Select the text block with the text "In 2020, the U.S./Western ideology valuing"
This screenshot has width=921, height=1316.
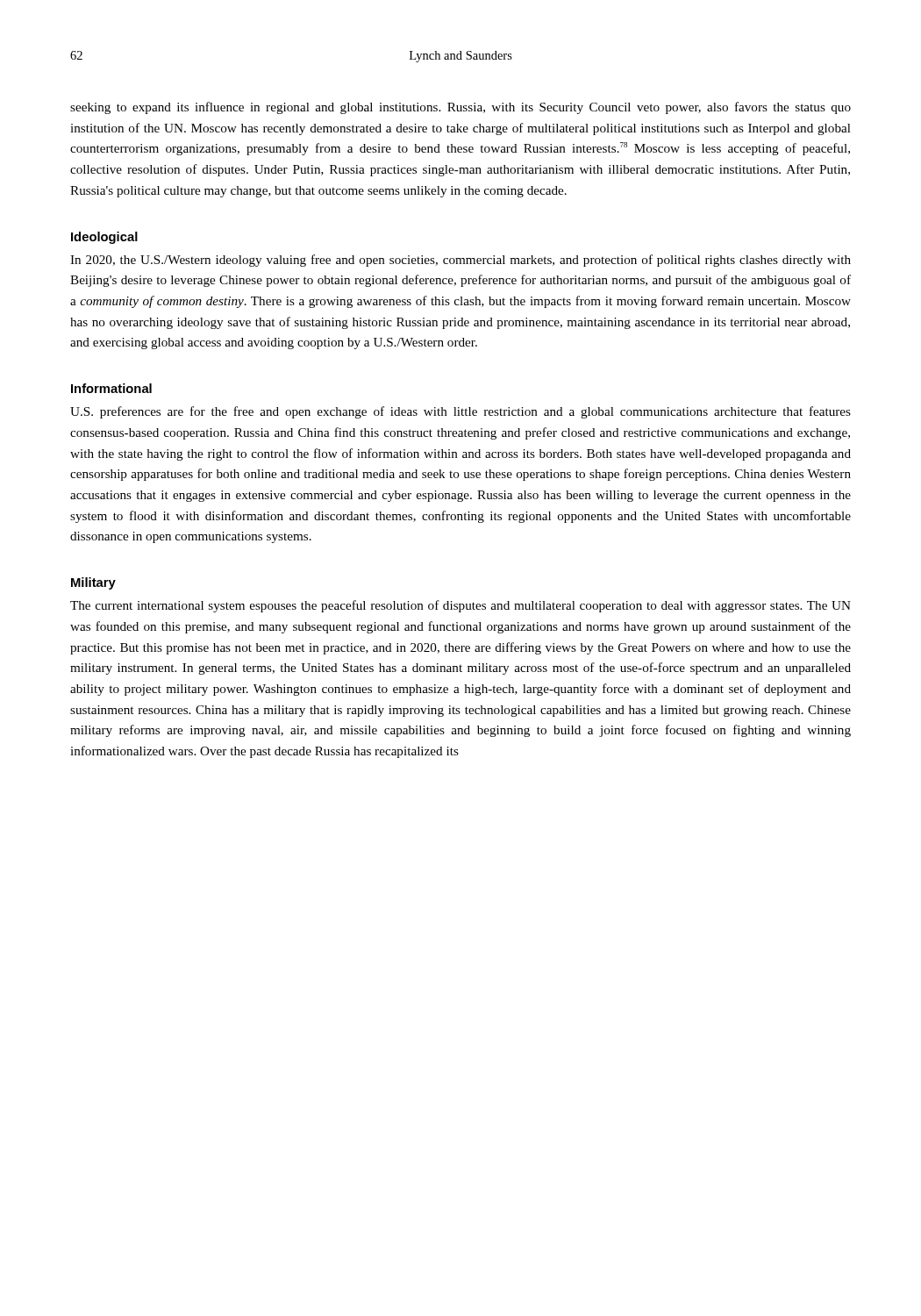pyautogui.click(x=460, y=301)
